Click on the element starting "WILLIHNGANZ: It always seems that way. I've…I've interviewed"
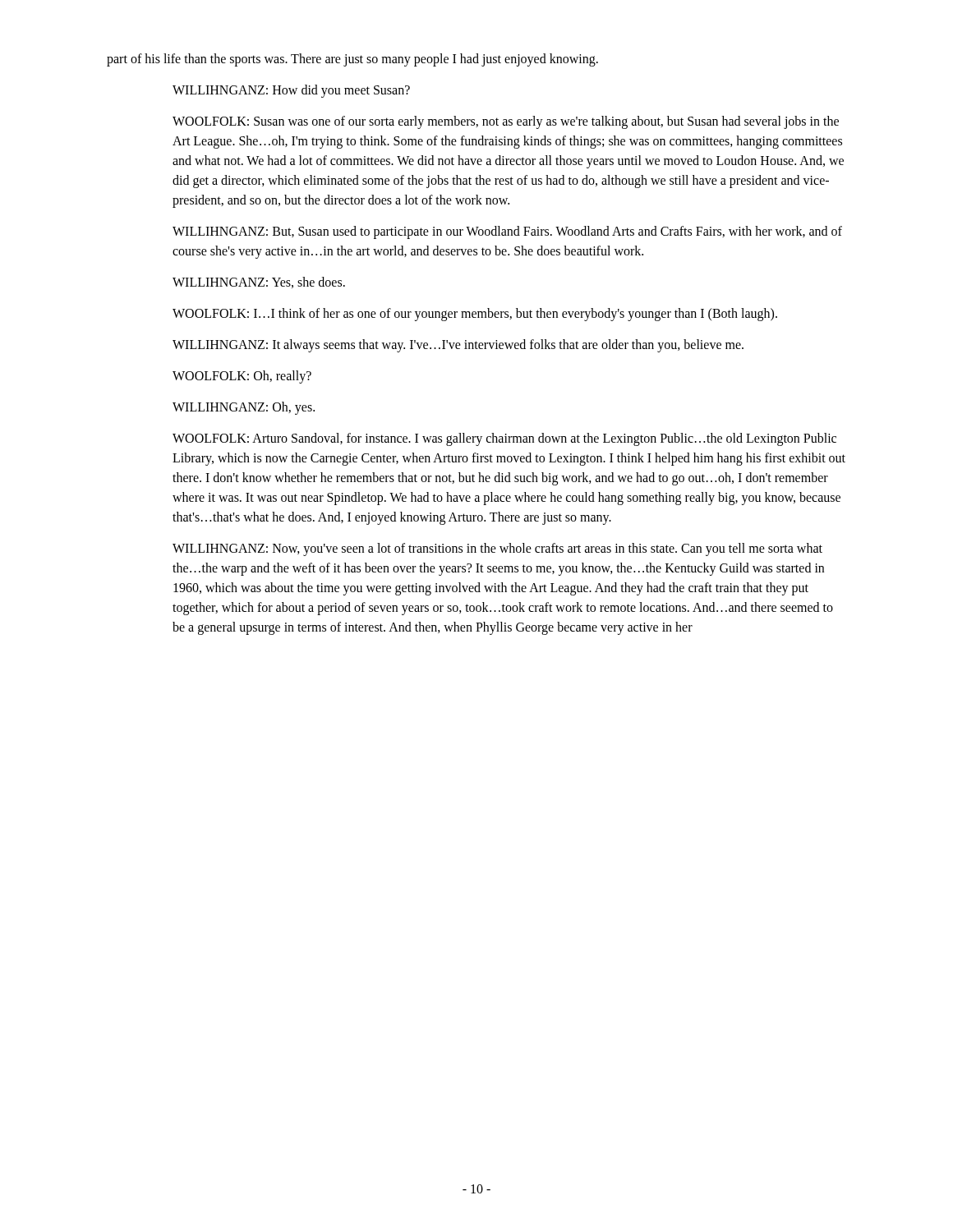The image size is (953, 1232). tap(509, 345)
